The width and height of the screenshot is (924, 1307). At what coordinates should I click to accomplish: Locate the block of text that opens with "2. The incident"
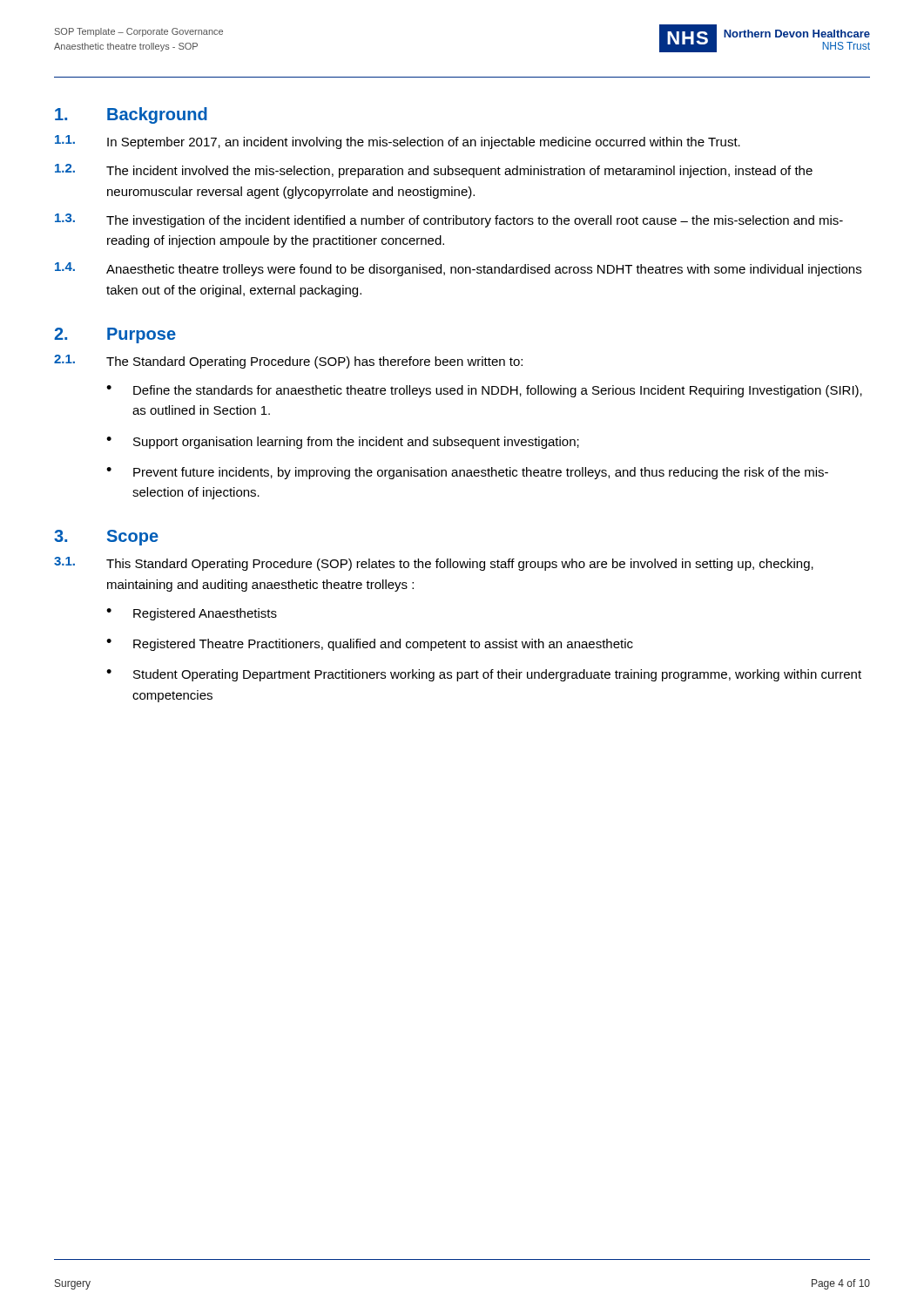[x=462, y=181]
